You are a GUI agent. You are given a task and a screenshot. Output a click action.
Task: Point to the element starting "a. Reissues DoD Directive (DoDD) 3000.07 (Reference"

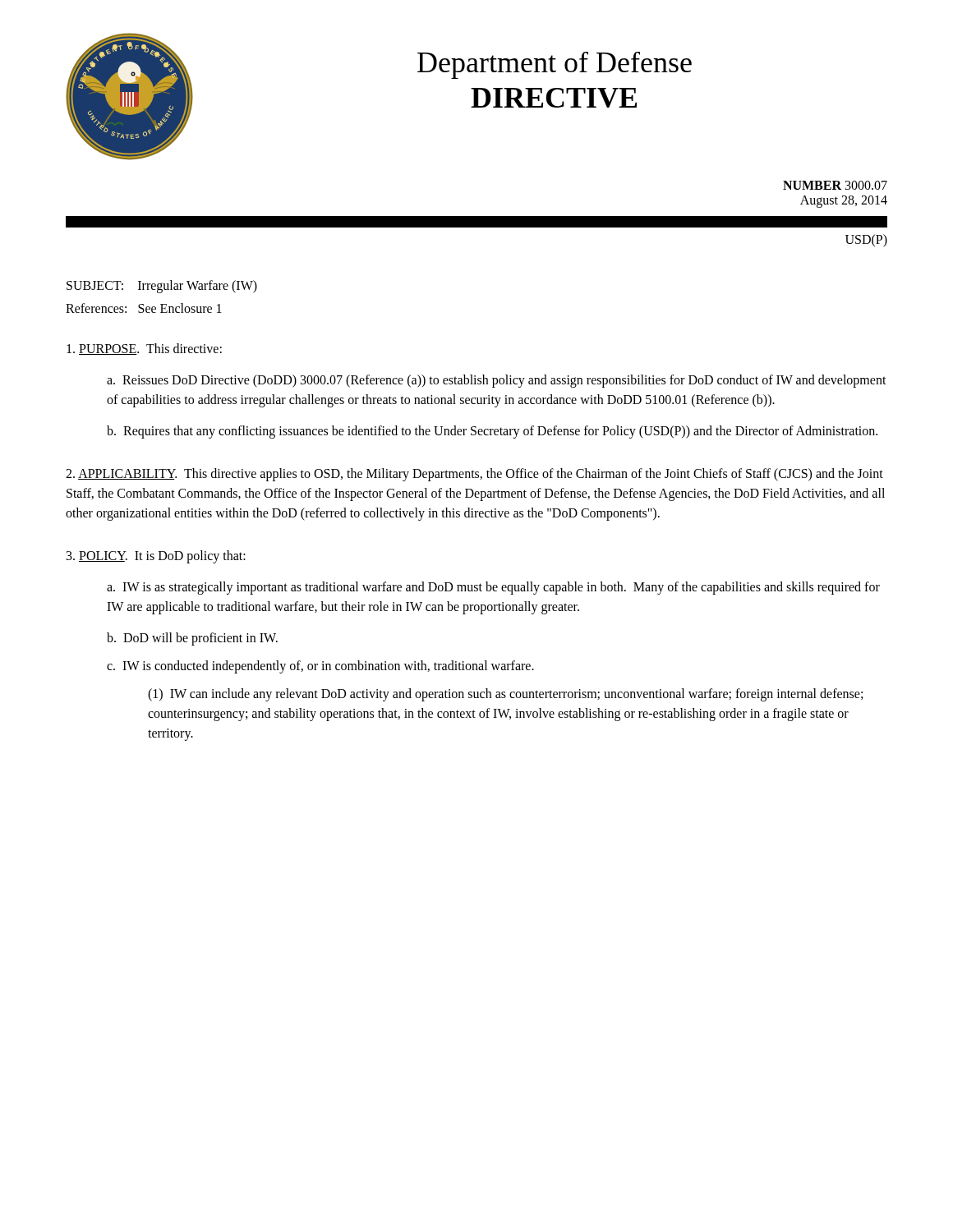(x=496, y=390)
